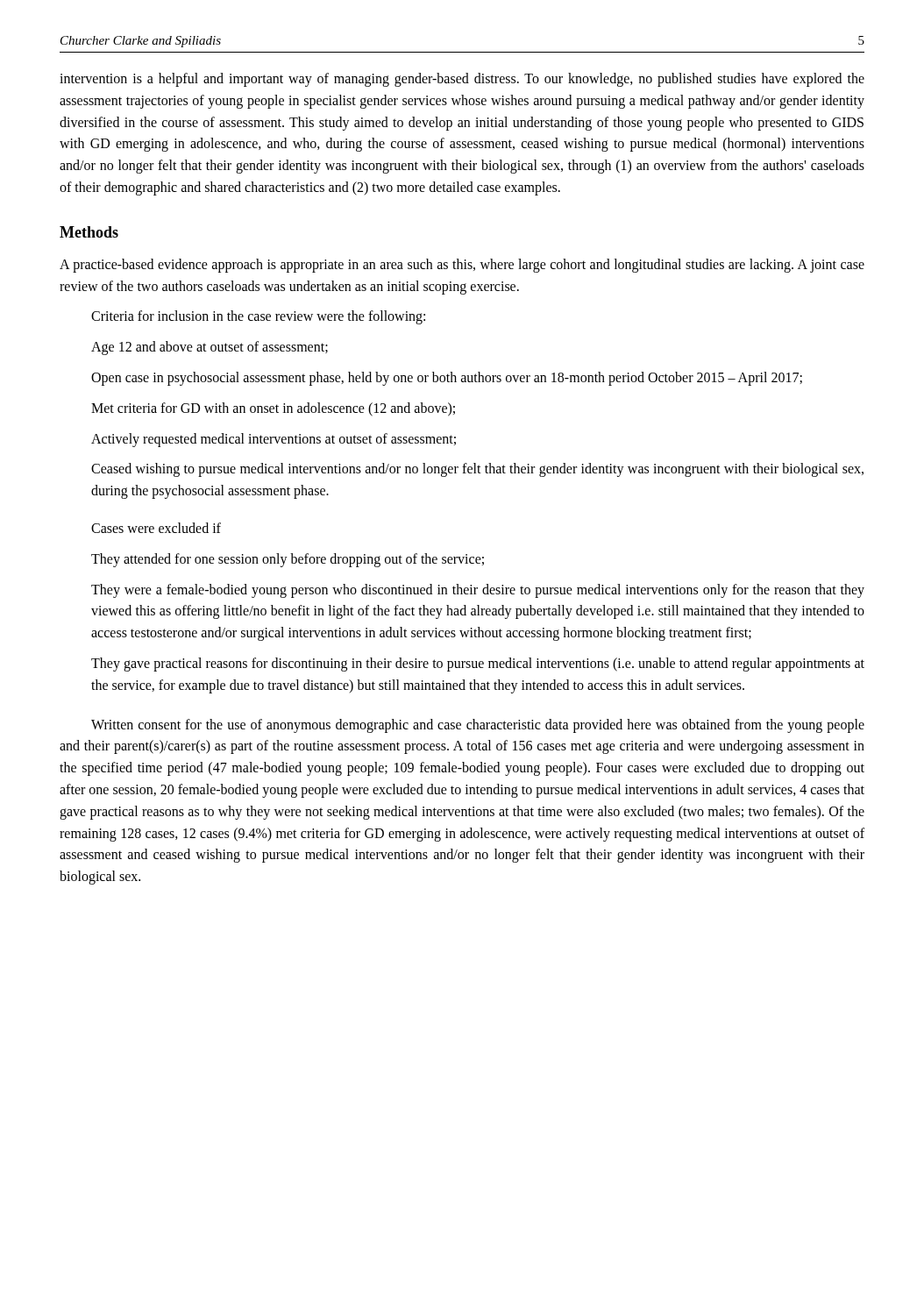Click on the list item with the text "Cases were excluded"
The width and height of the screenshot is (924, 1315).
coord(156,528)
